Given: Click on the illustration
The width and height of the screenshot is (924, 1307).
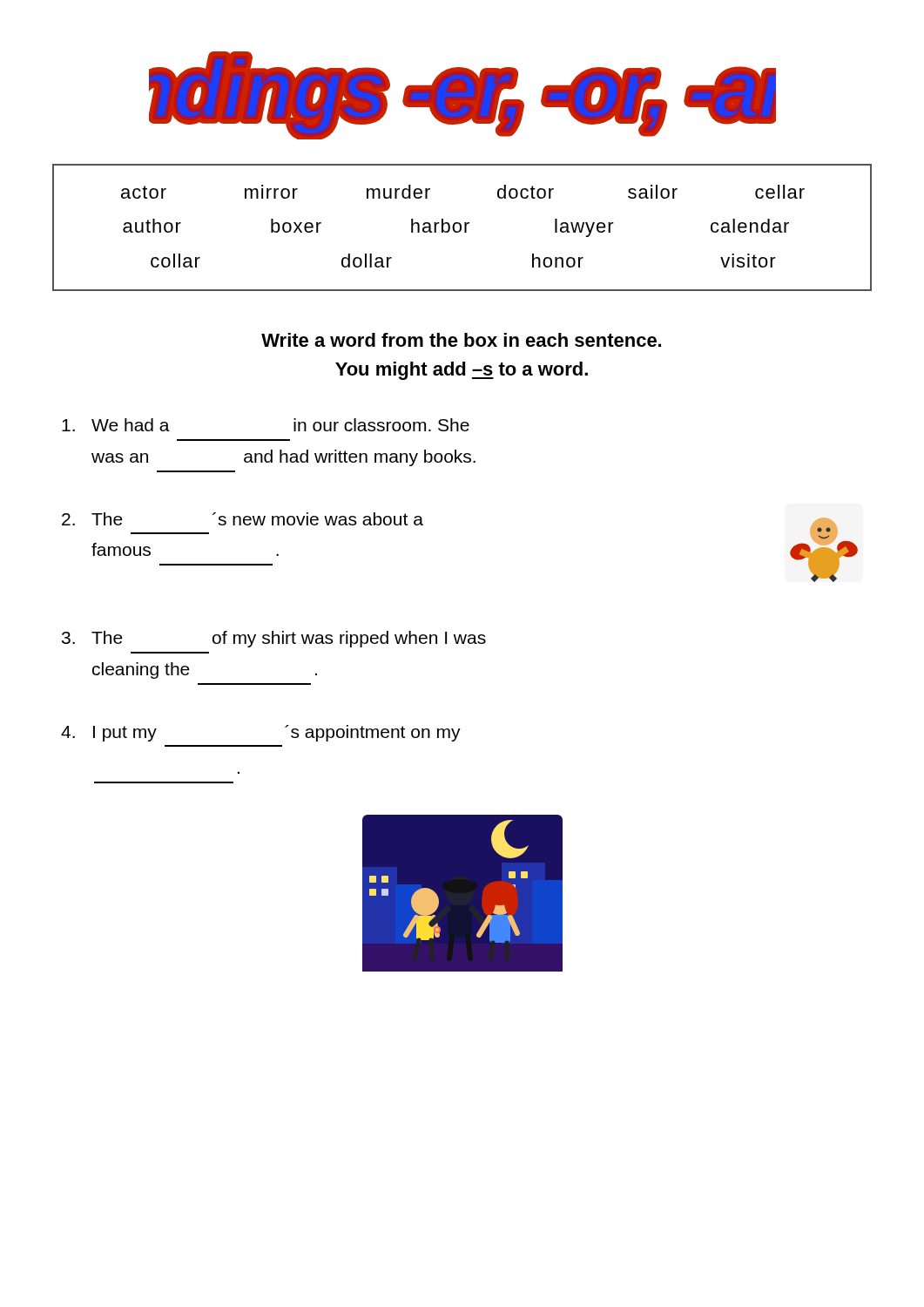Looking at the screenshot, I should pos(462,895).
